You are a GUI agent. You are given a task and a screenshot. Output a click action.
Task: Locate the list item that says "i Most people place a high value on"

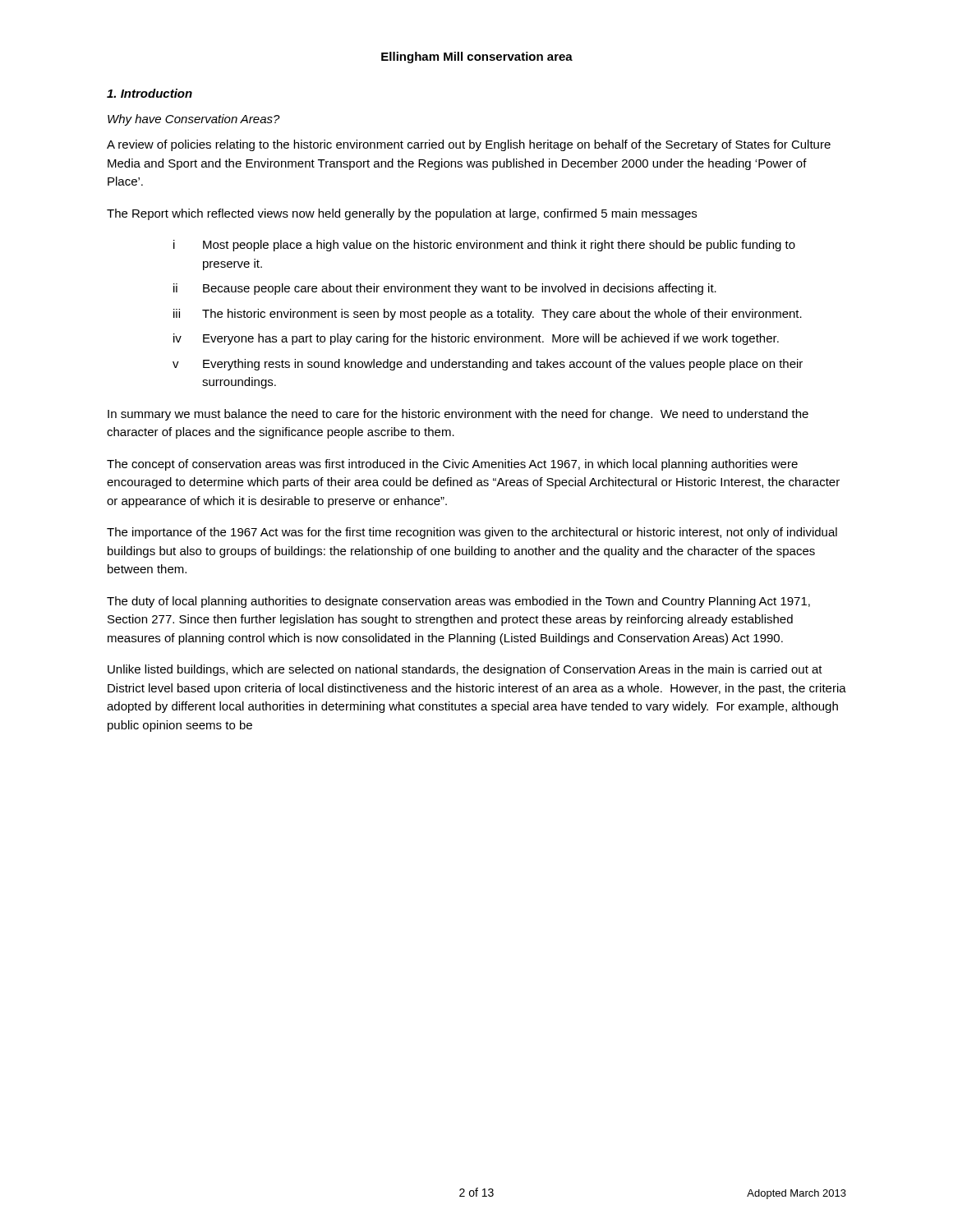[509, 254]
